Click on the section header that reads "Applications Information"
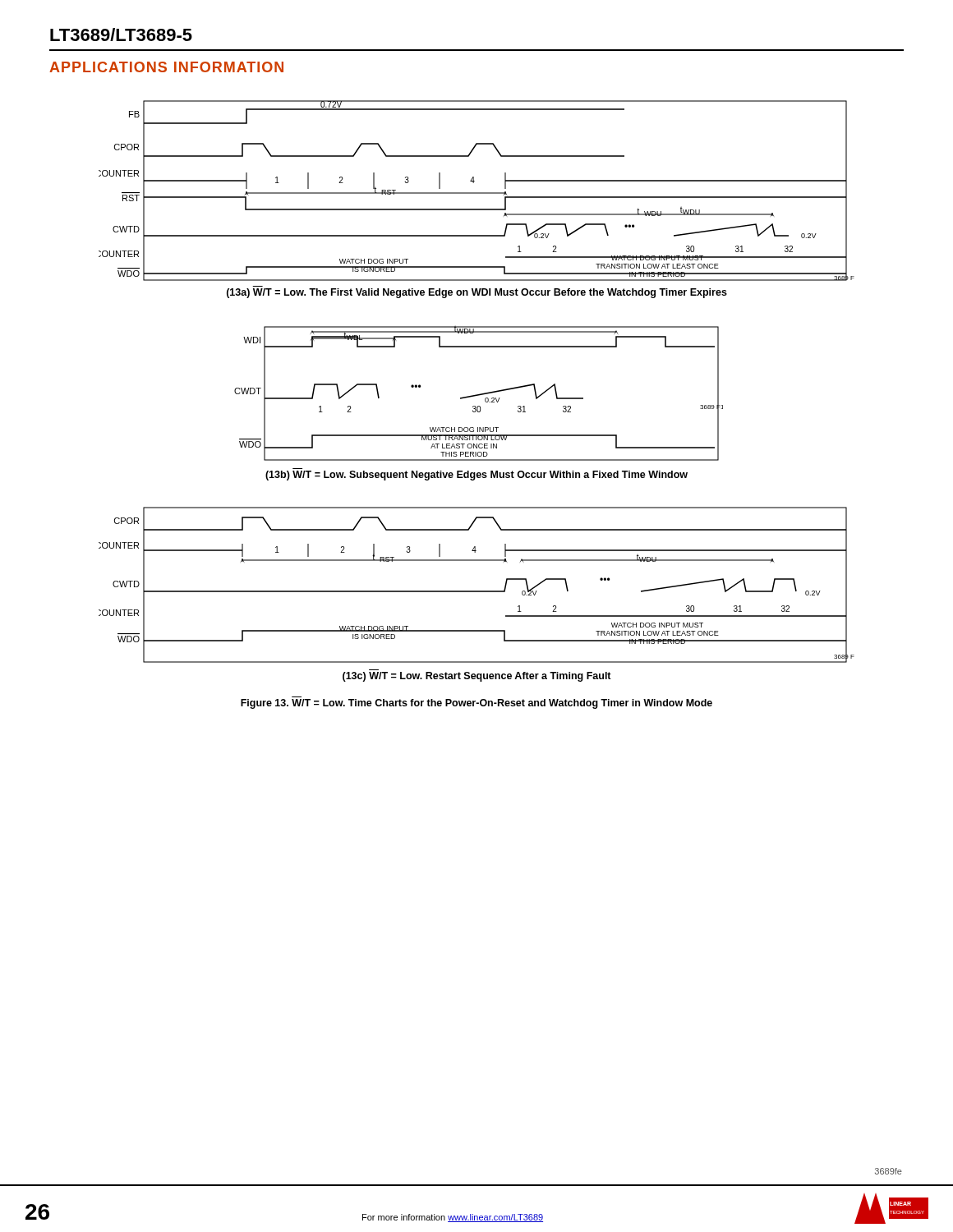The height and width of the screenshot is (1232, 953). 167,67
